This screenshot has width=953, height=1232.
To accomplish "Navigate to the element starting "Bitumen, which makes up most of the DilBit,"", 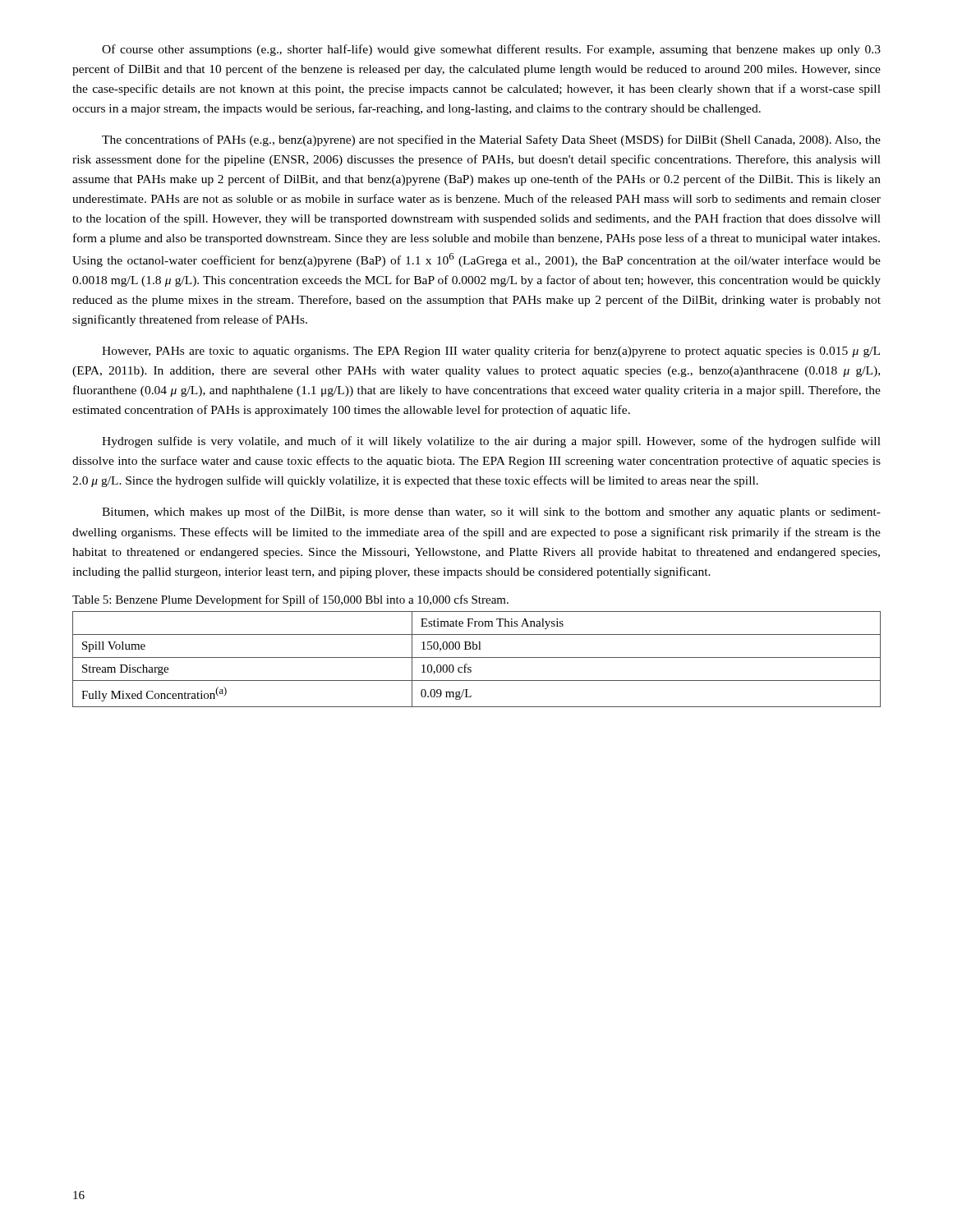I will pyautogui.click(x=476, y=542).
